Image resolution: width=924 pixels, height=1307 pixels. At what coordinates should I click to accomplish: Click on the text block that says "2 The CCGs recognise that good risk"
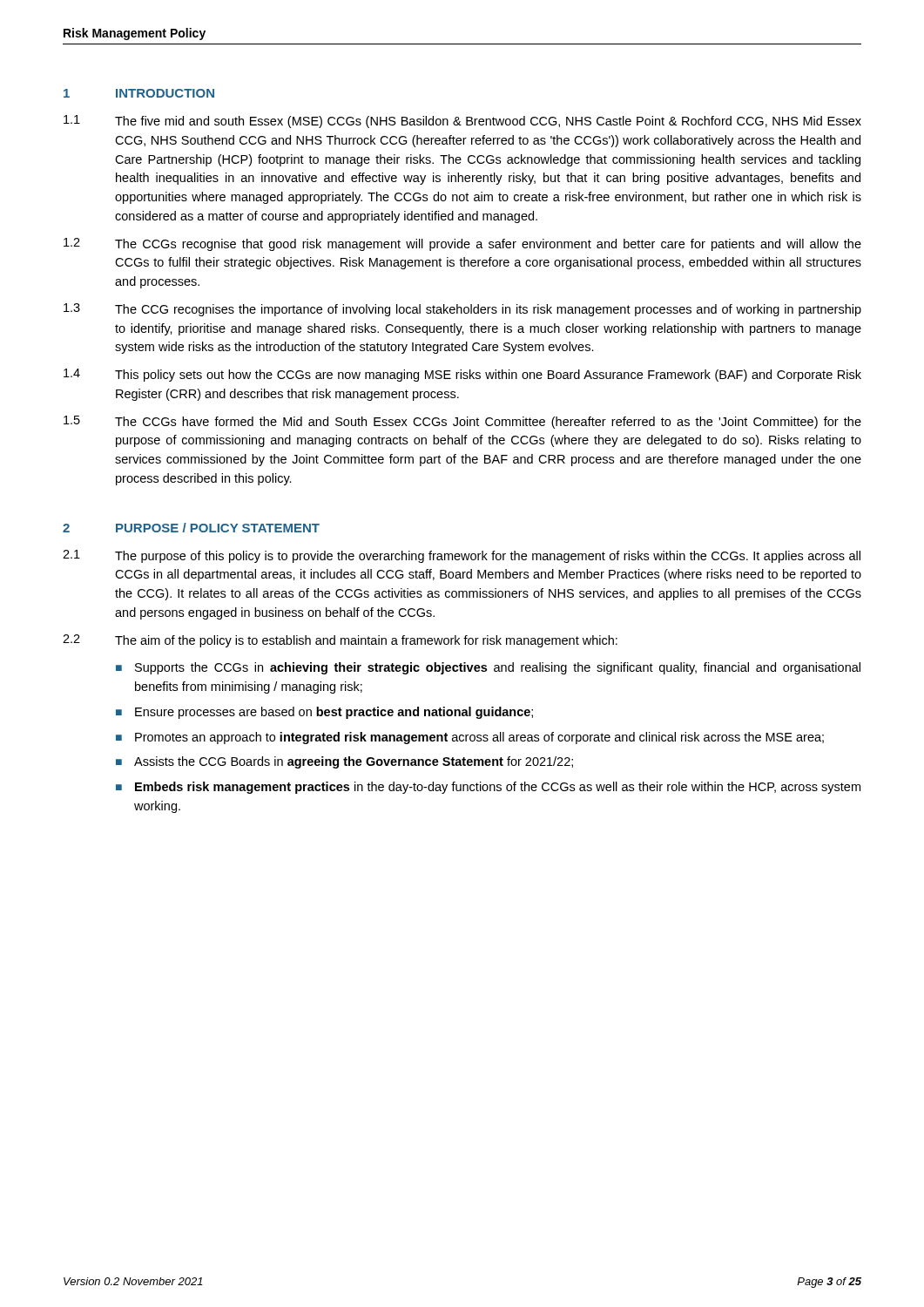[x=462, y=263]
